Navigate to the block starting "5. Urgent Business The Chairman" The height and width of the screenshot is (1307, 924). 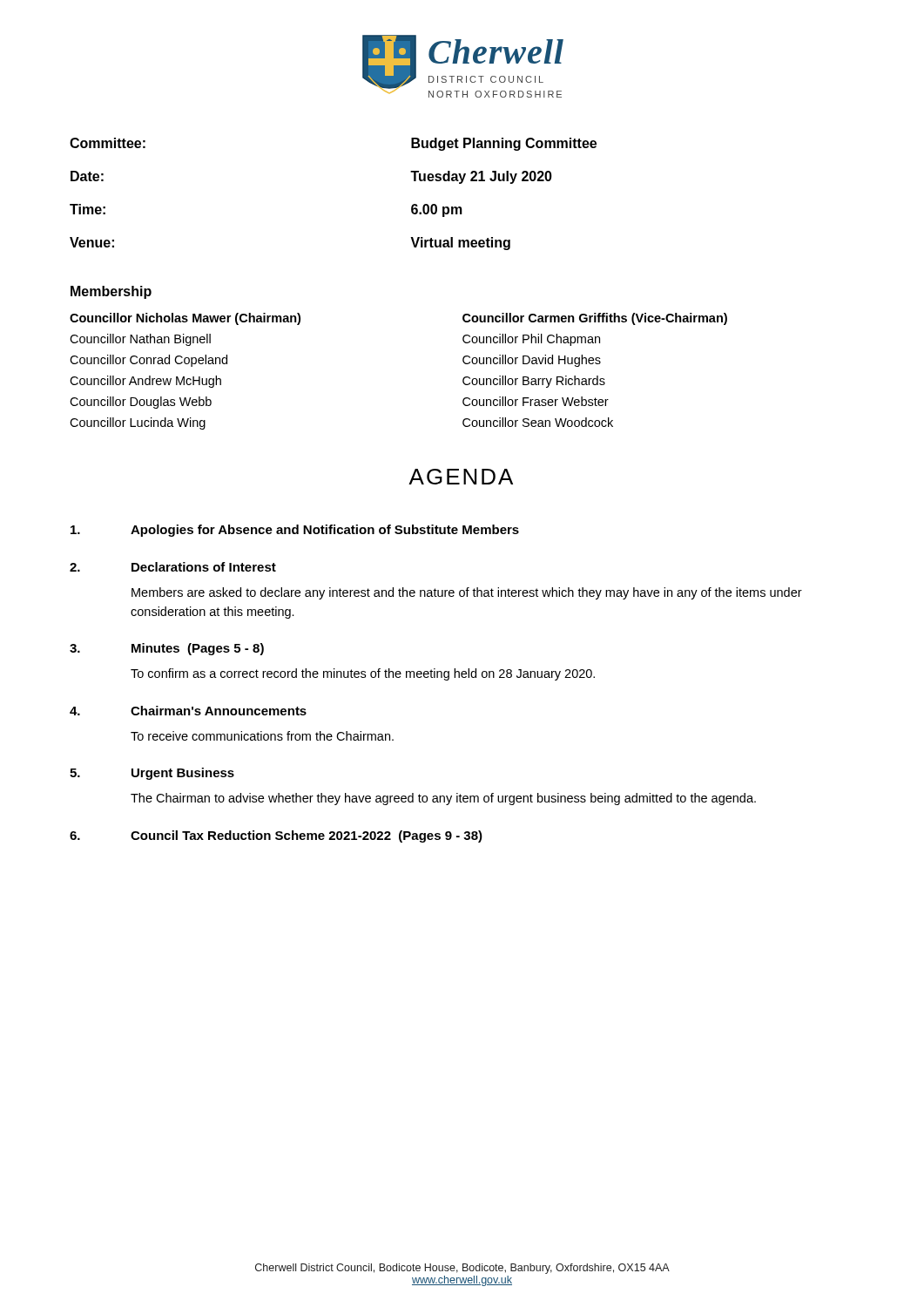462,783
